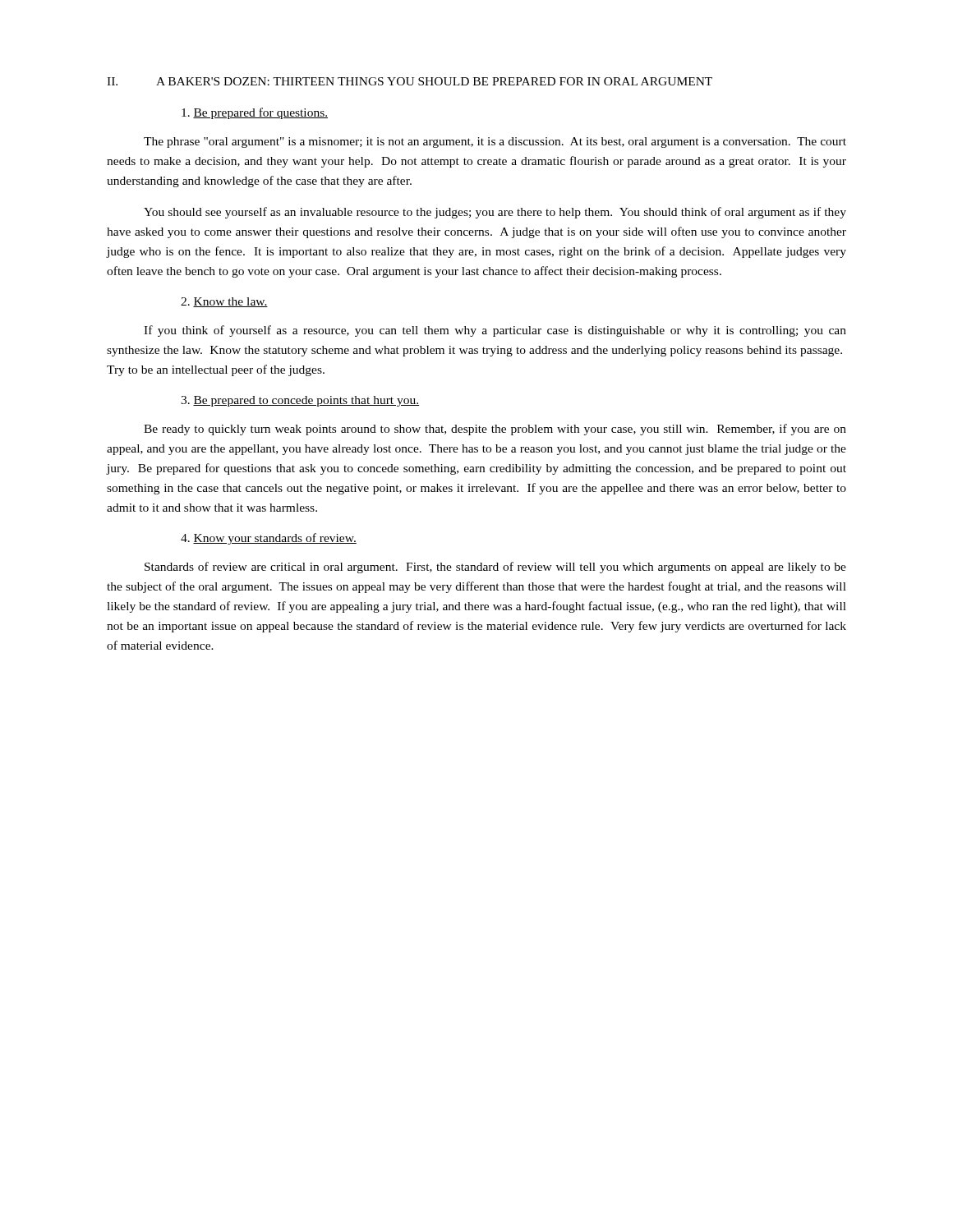Locate the text block that reads "Be ready to quickly turn"
The image size is (953, 1232).
click(476, 468)
